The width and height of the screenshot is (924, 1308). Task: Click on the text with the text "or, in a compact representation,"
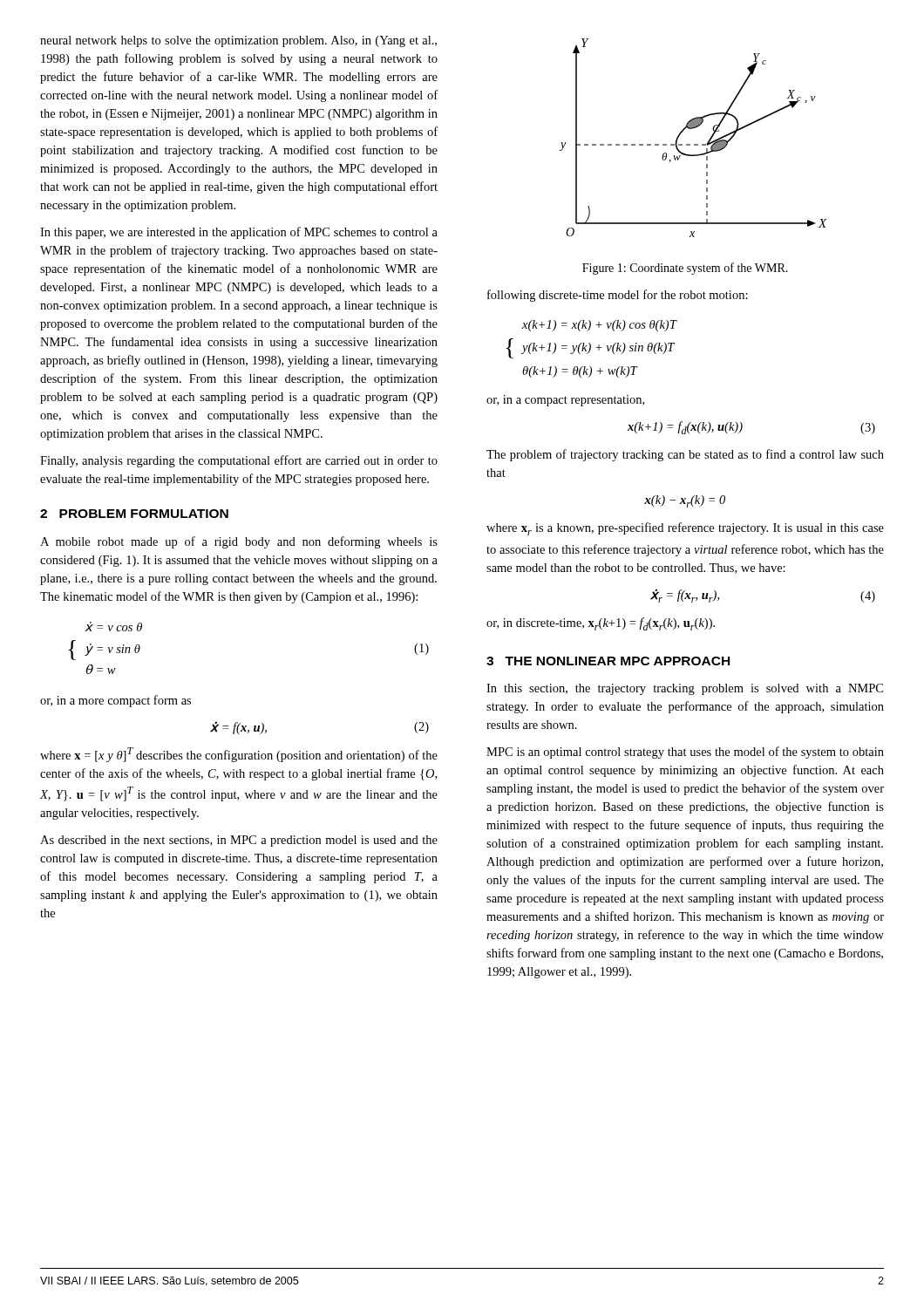coord(565,401)
